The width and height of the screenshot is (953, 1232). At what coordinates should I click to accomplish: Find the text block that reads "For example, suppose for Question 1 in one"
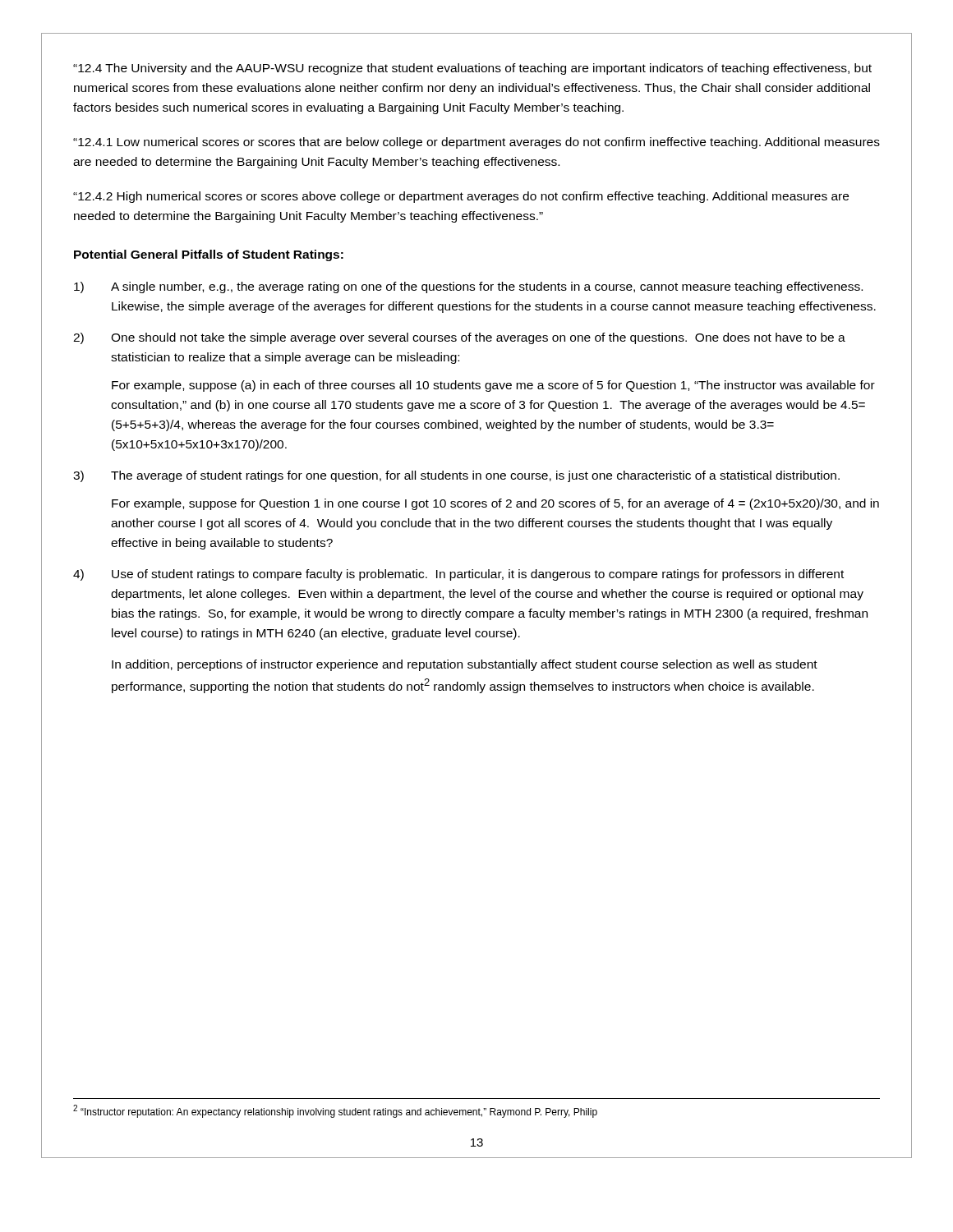[495, 523]
